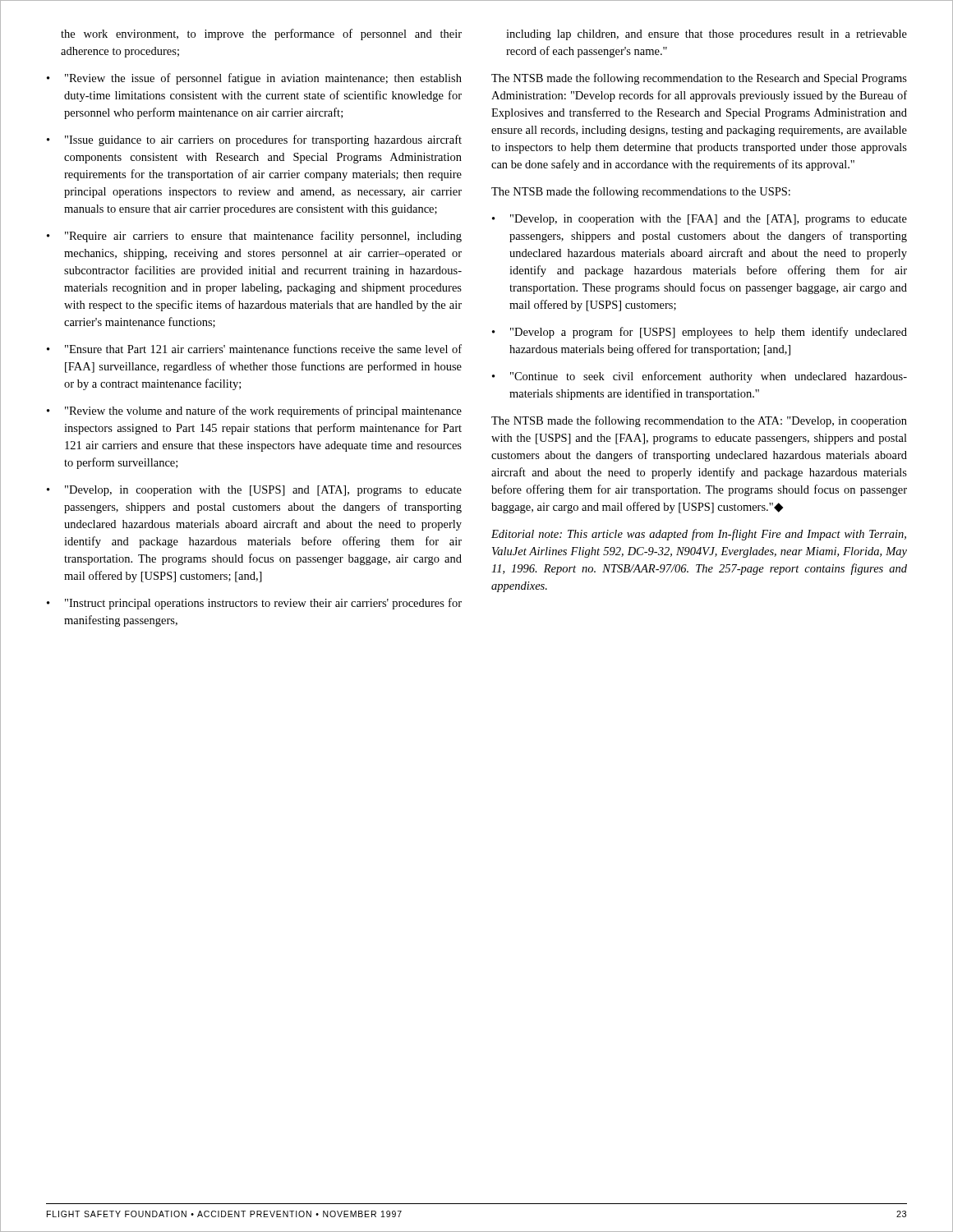Click on the list item that says "• "Issue guidance to"
The width and height of the screenshot is (953, 1232).
point(254,175)
